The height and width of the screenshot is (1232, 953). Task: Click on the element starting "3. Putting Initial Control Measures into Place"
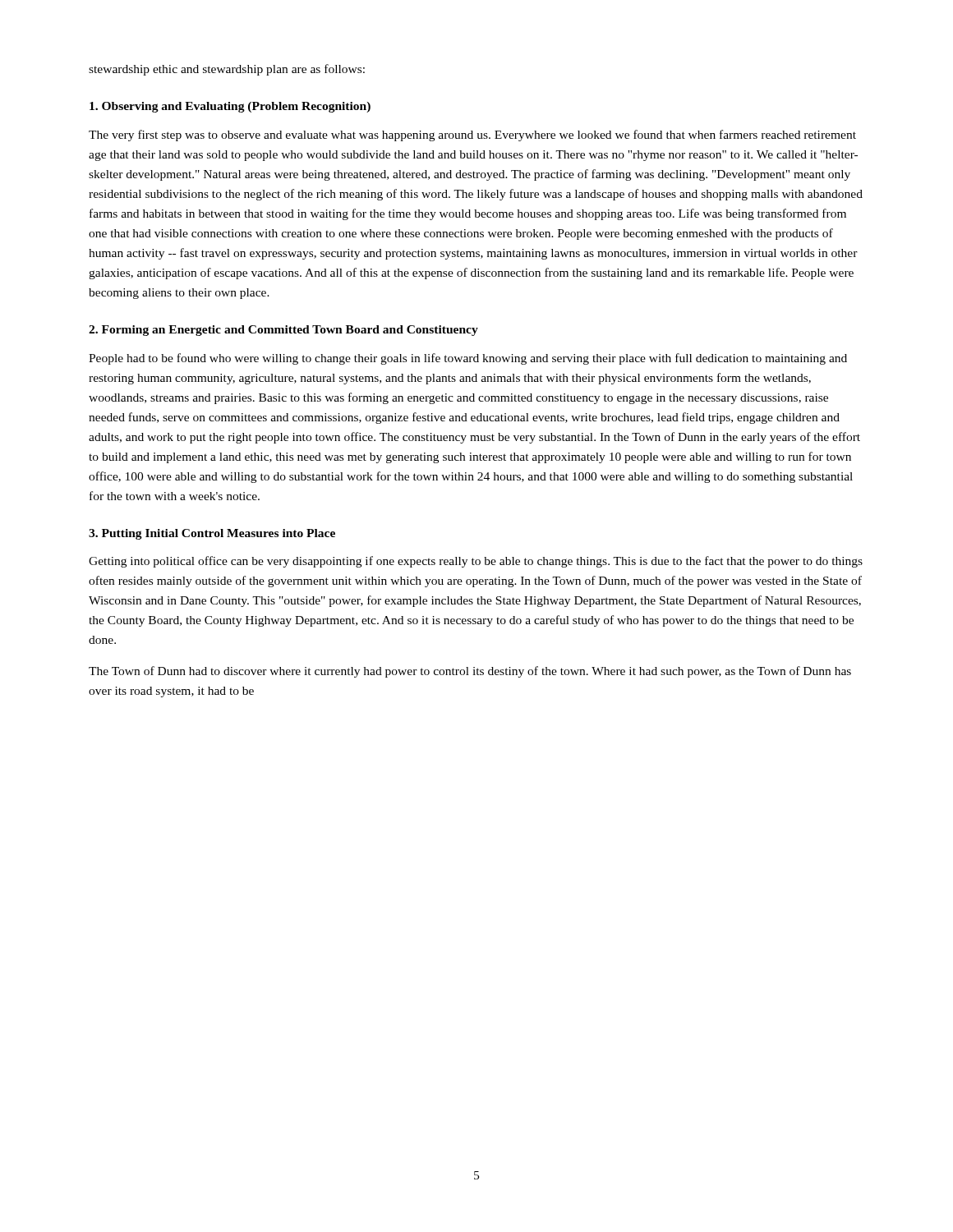[212, 532]
